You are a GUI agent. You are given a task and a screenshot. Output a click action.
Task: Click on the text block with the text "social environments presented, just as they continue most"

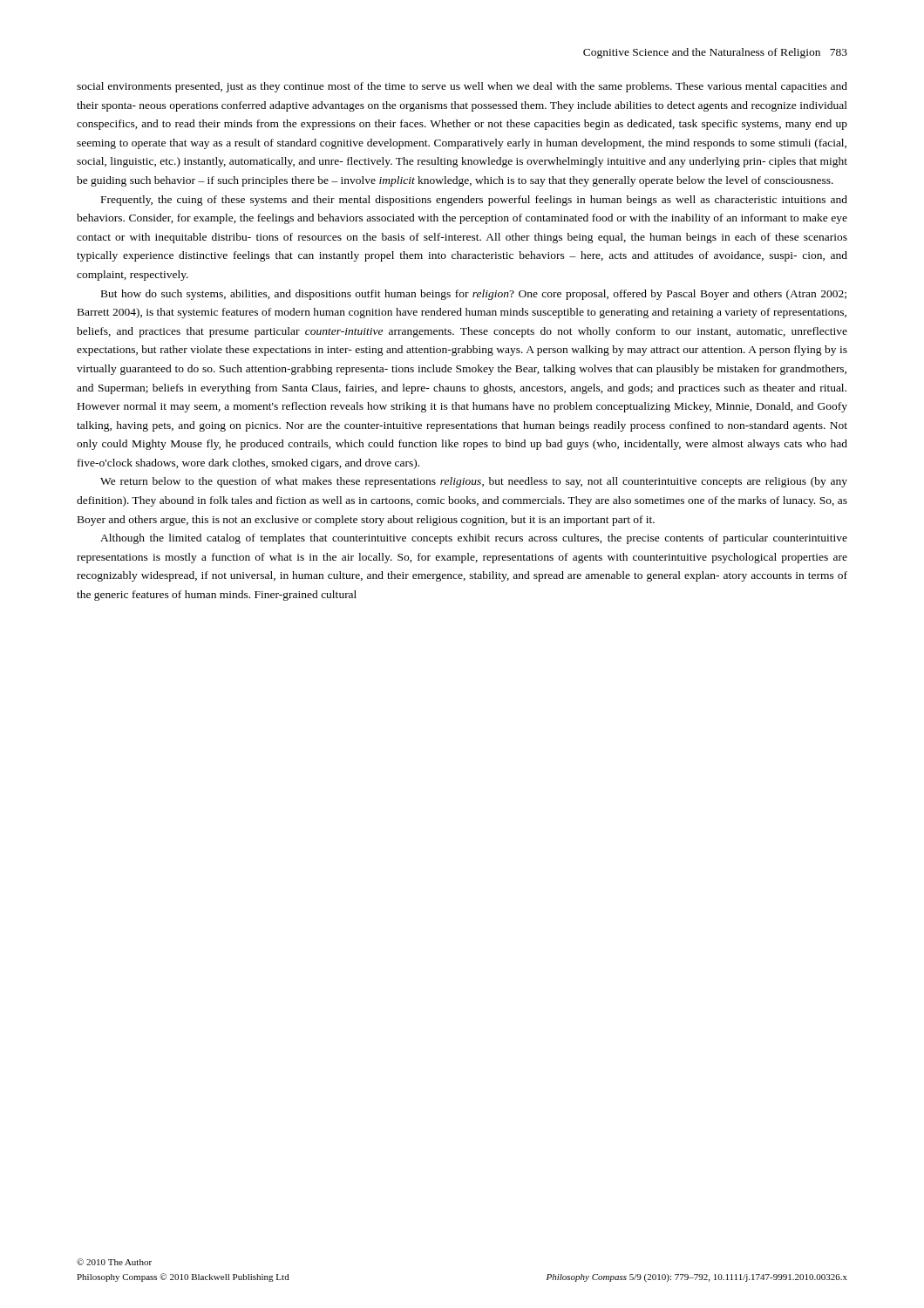pos(462,133)
